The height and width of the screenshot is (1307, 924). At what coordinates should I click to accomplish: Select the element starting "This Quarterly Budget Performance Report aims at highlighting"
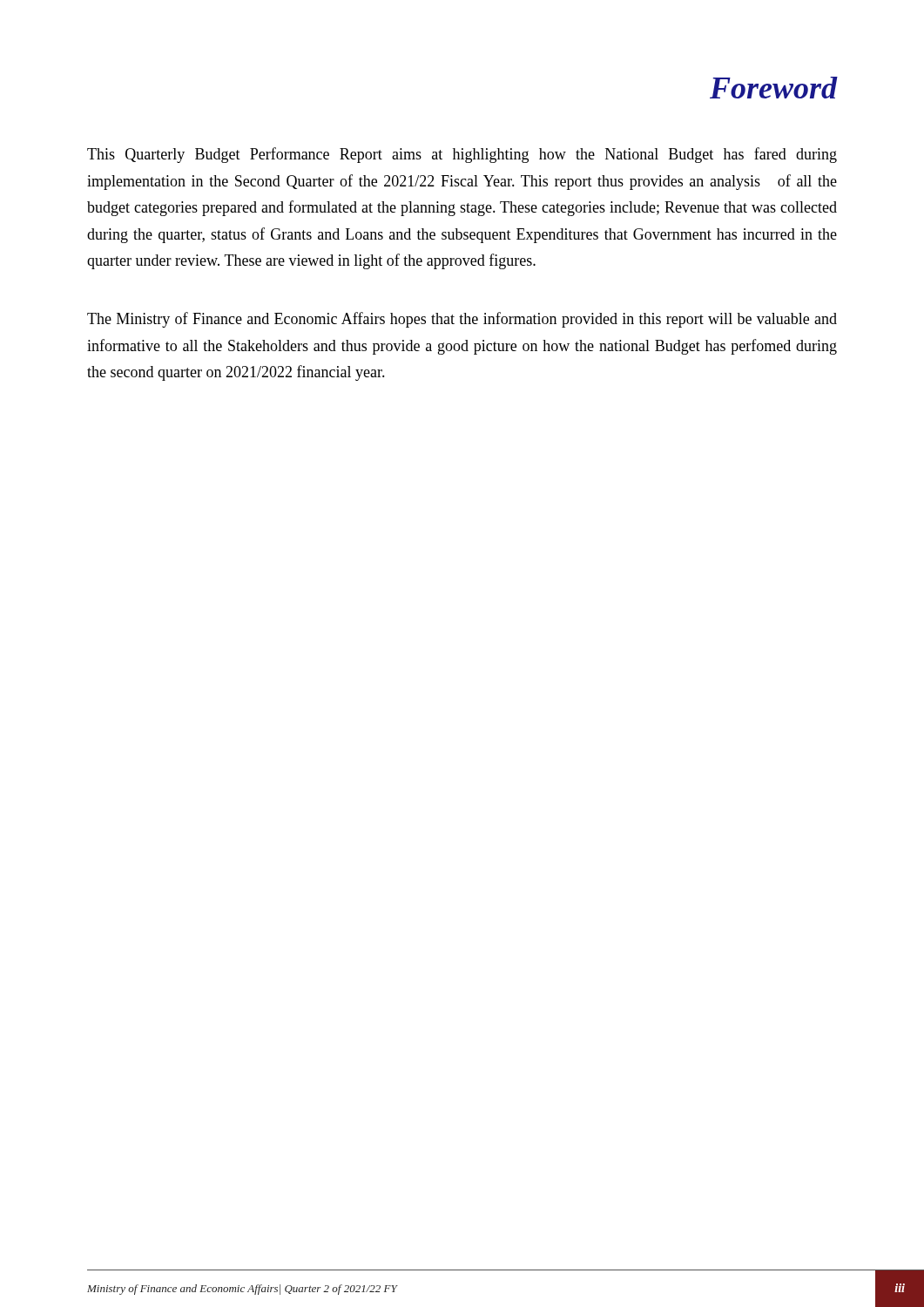coord(462,207)
